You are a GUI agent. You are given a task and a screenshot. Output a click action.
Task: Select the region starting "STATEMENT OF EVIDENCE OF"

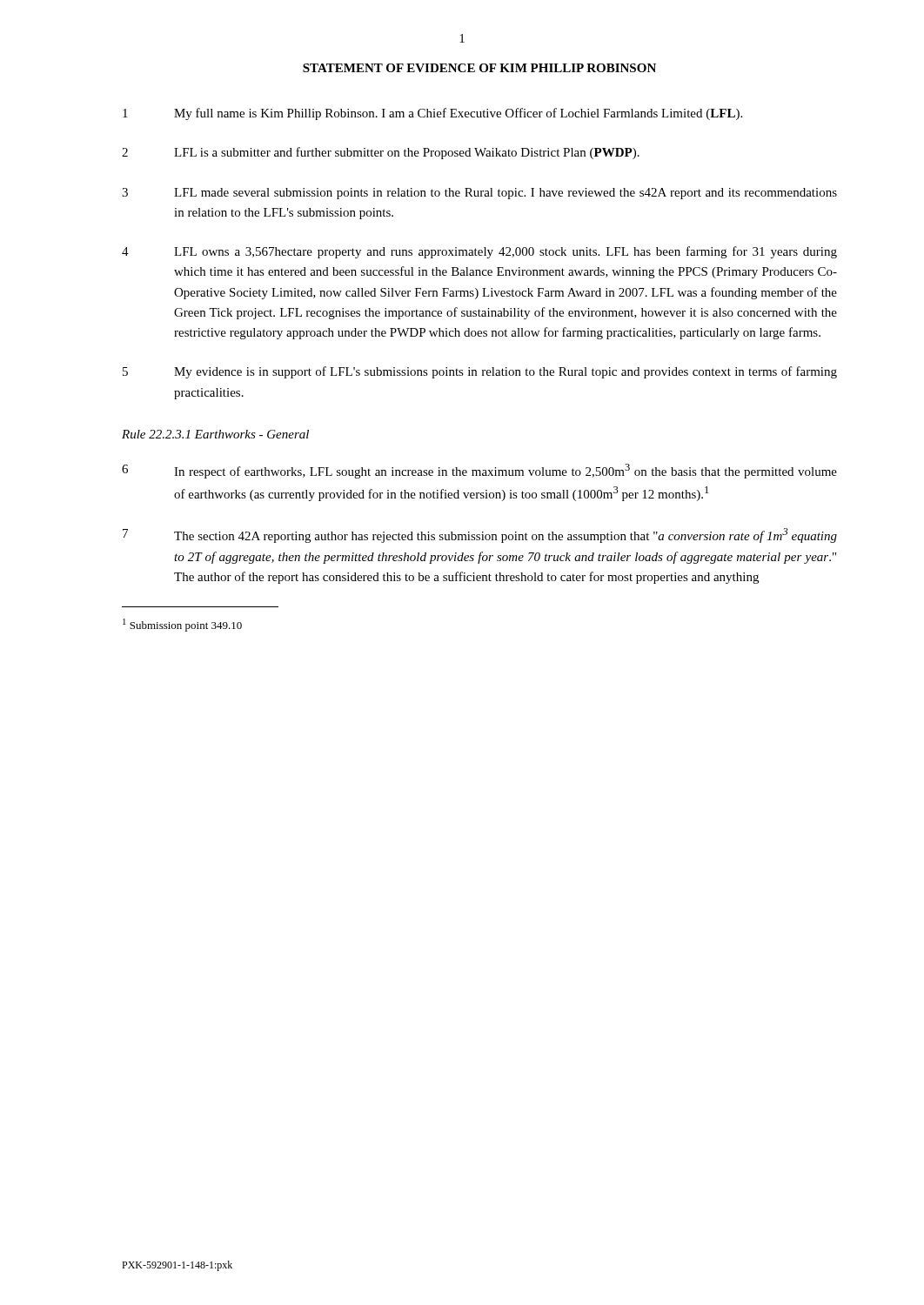pos(479,68)
